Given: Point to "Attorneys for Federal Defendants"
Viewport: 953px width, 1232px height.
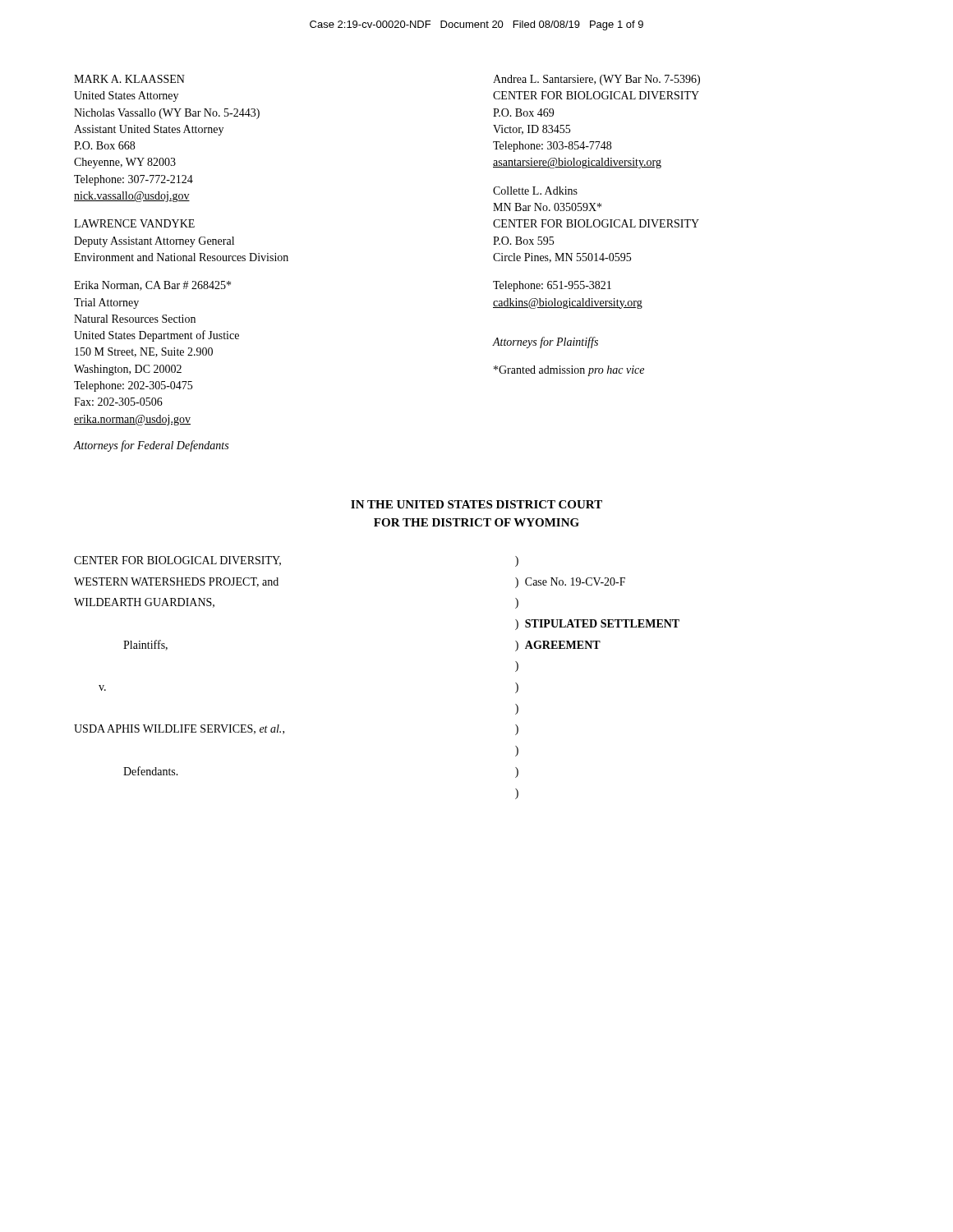Looking at the screenshot, I should pos(151,446).
